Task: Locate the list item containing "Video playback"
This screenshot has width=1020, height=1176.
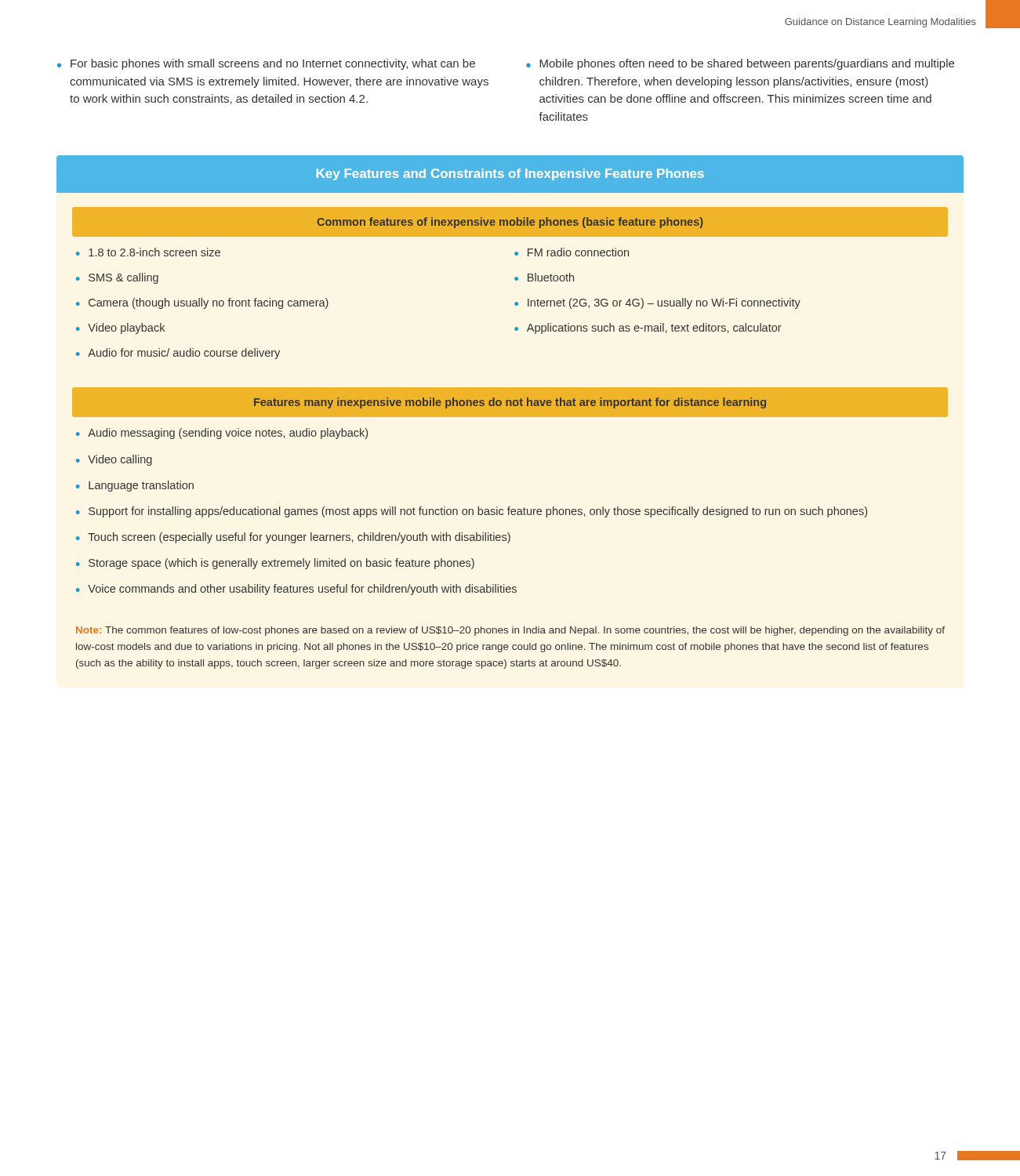Action: pyautogui.click(x=126, y=328)
